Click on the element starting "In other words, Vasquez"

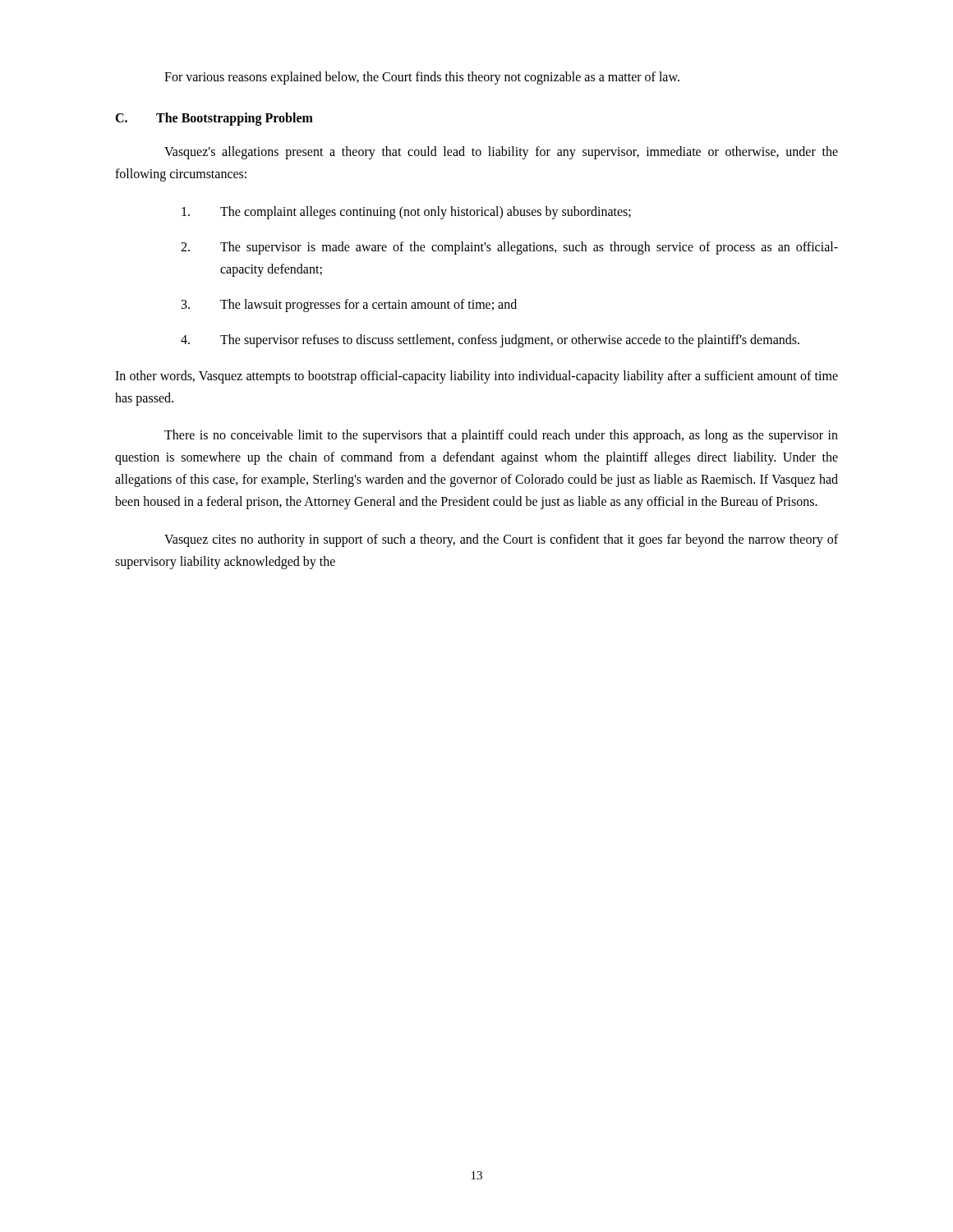coord(476,387)
